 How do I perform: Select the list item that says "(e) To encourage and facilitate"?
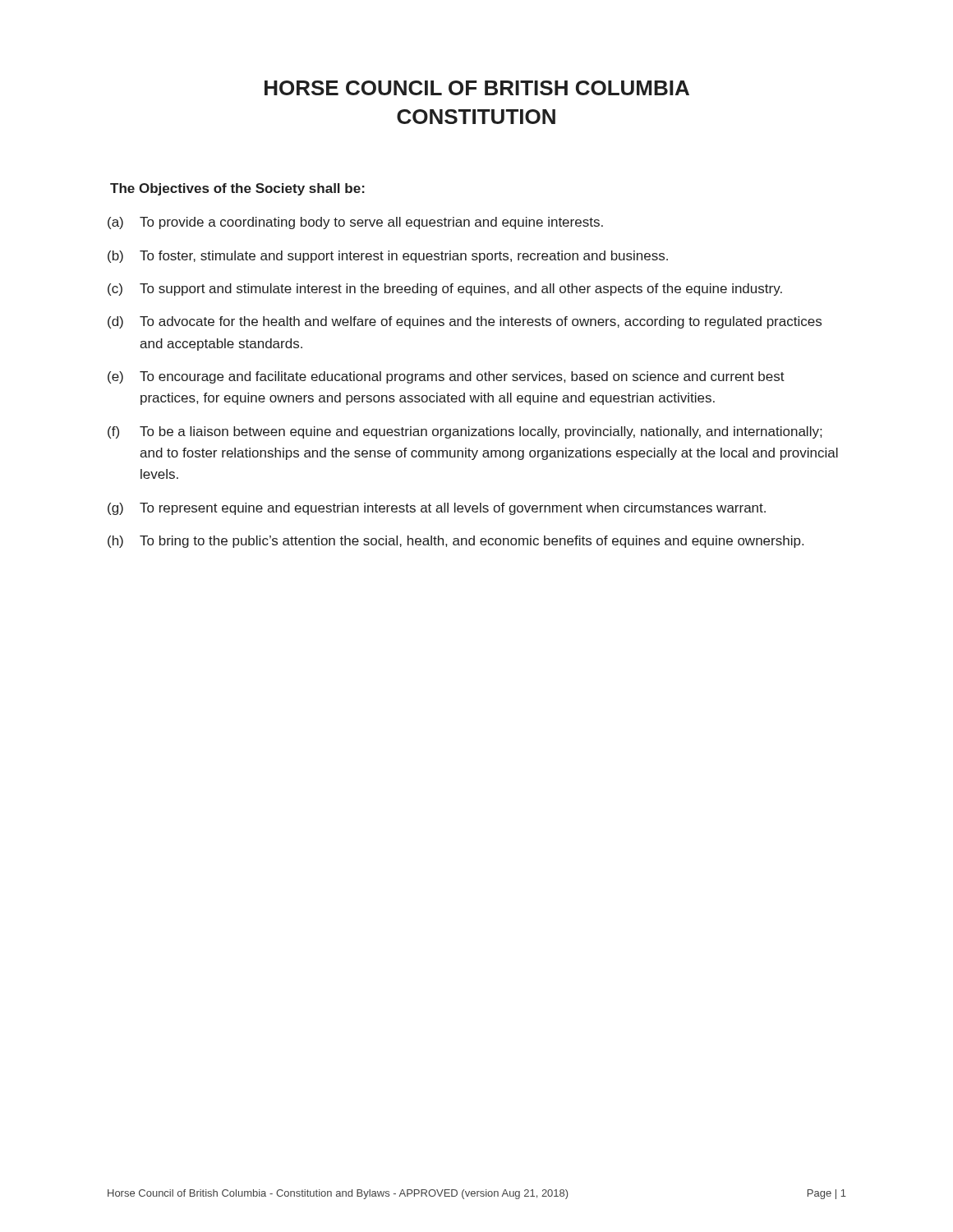[476, 388]
